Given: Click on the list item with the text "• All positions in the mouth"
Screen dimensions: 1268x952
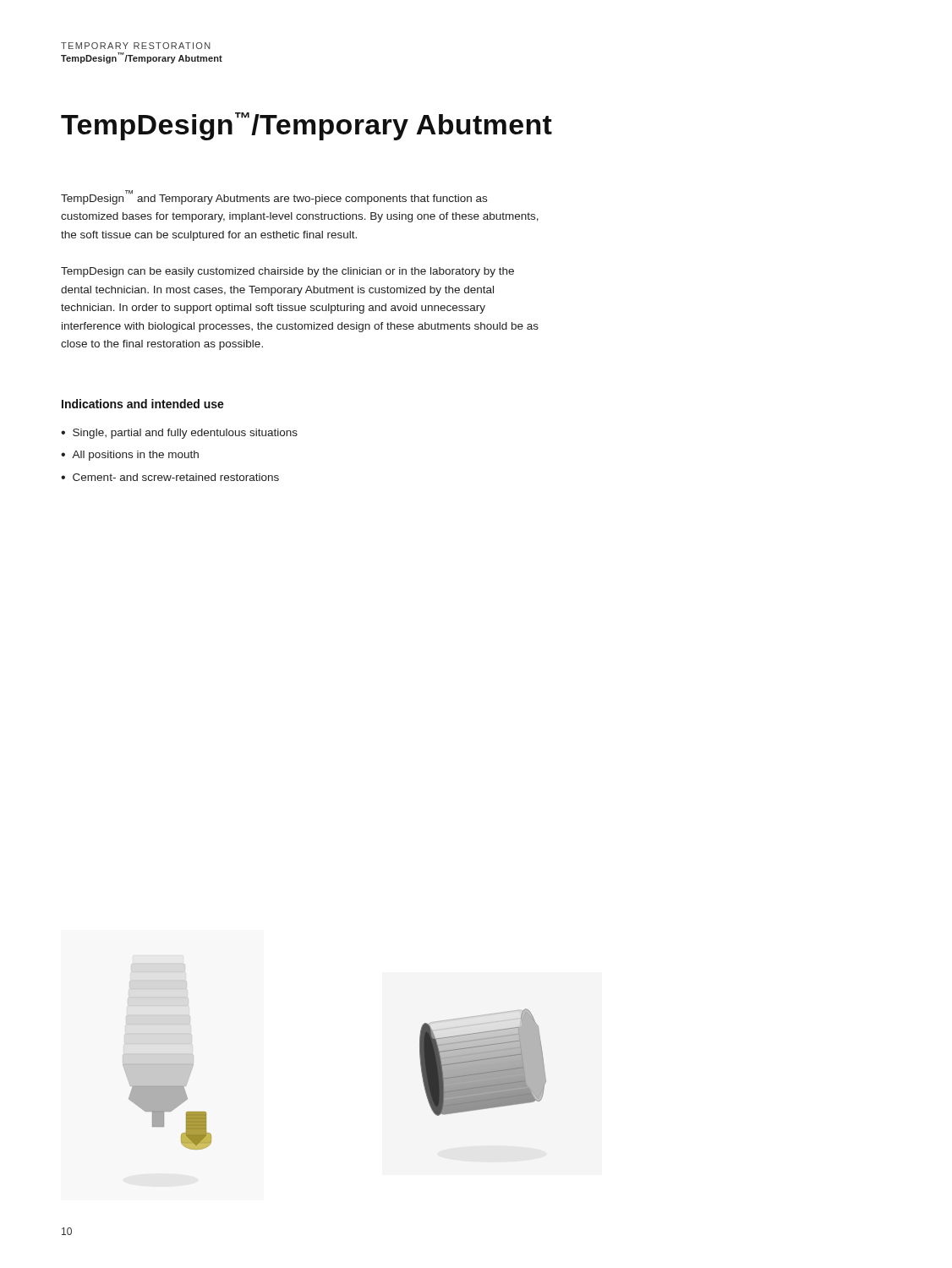Looking at the screenshot, I should [130, 455].
